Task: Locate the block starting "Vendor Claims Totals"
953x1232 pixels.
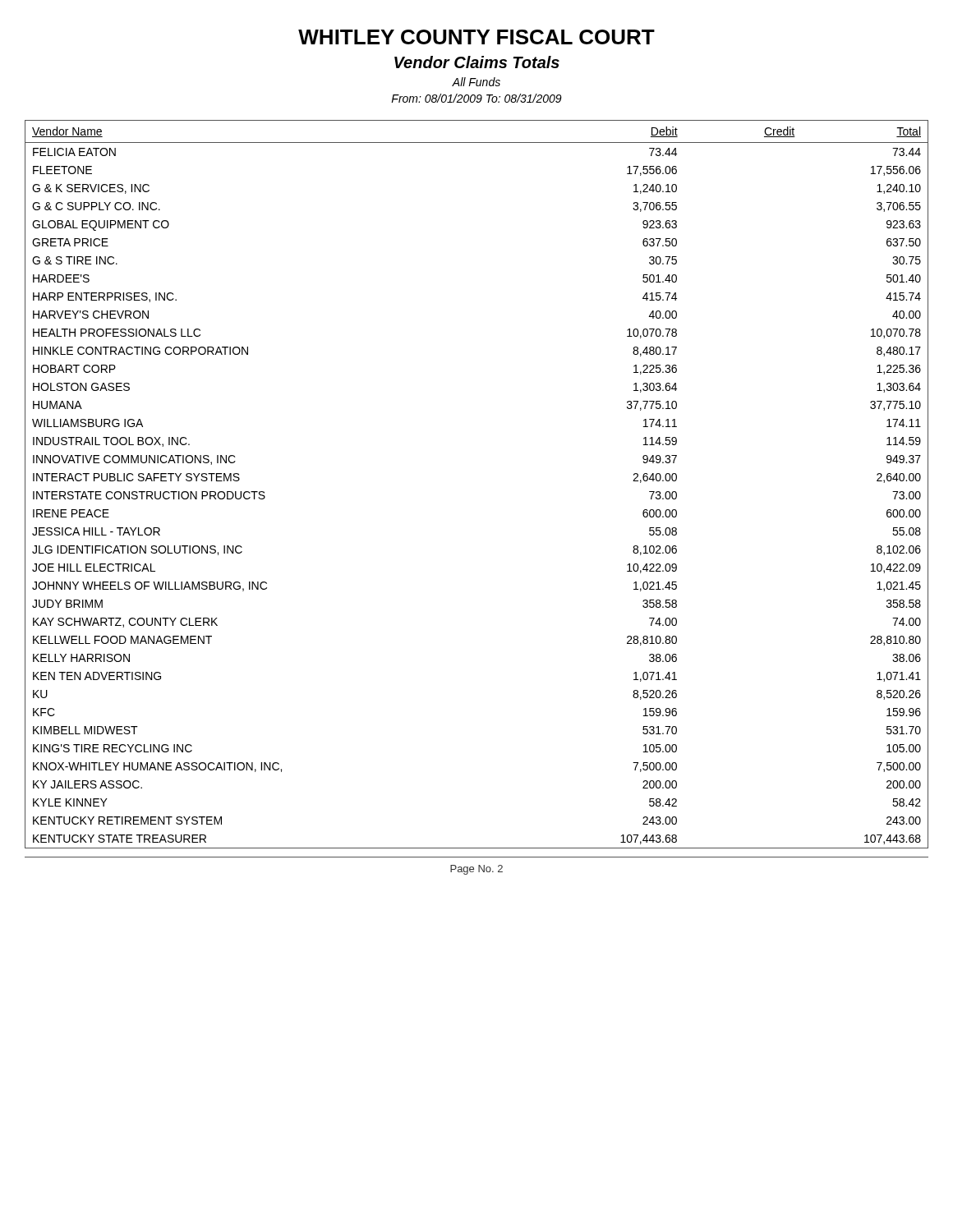Action: tap(476, 63)
